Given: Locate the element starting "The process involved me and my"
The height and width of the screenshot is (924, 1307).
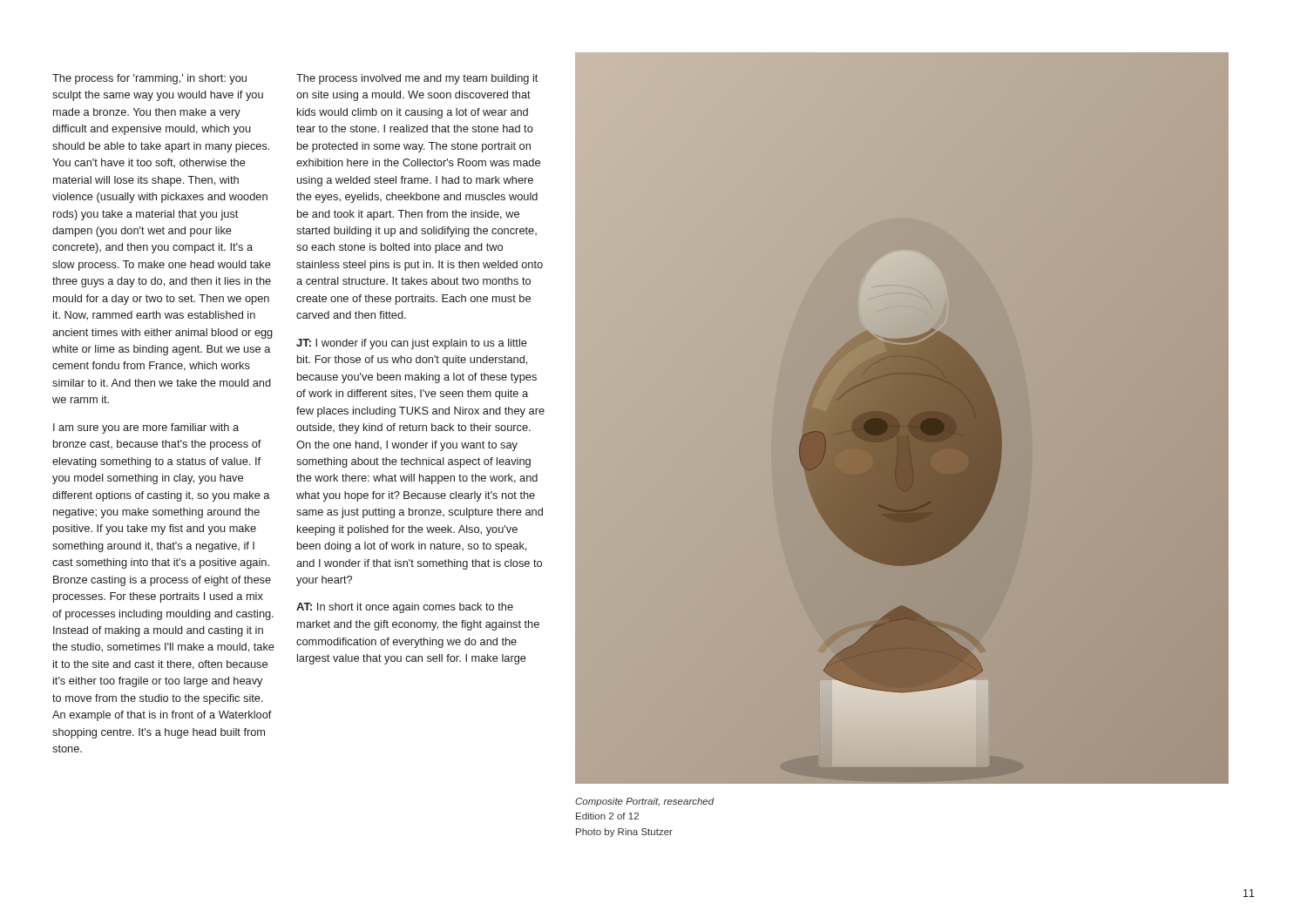Looking at the screenshot, I should coord(420,368).
